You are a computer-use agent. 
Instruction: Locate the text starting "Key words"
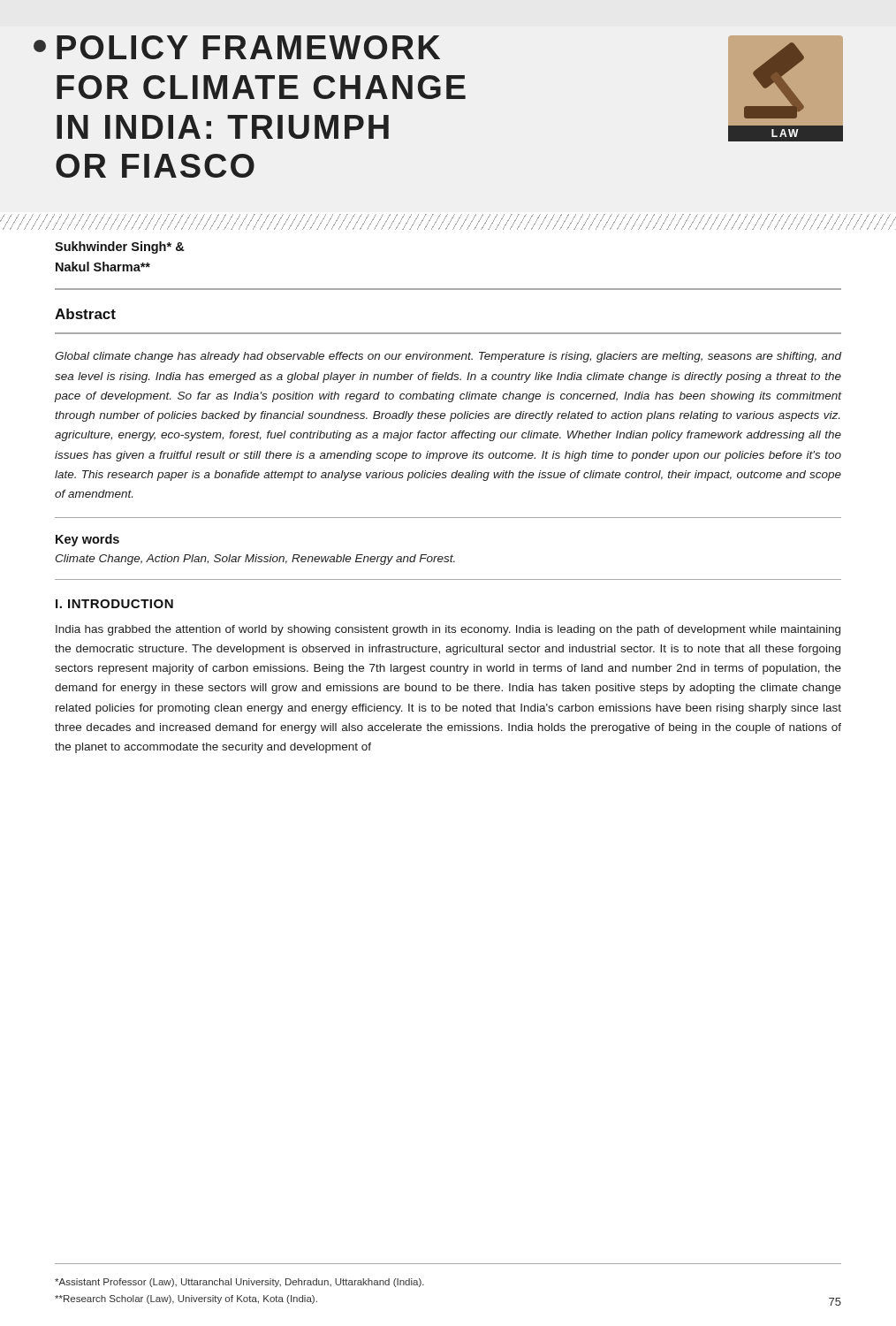tap(87, 539)
